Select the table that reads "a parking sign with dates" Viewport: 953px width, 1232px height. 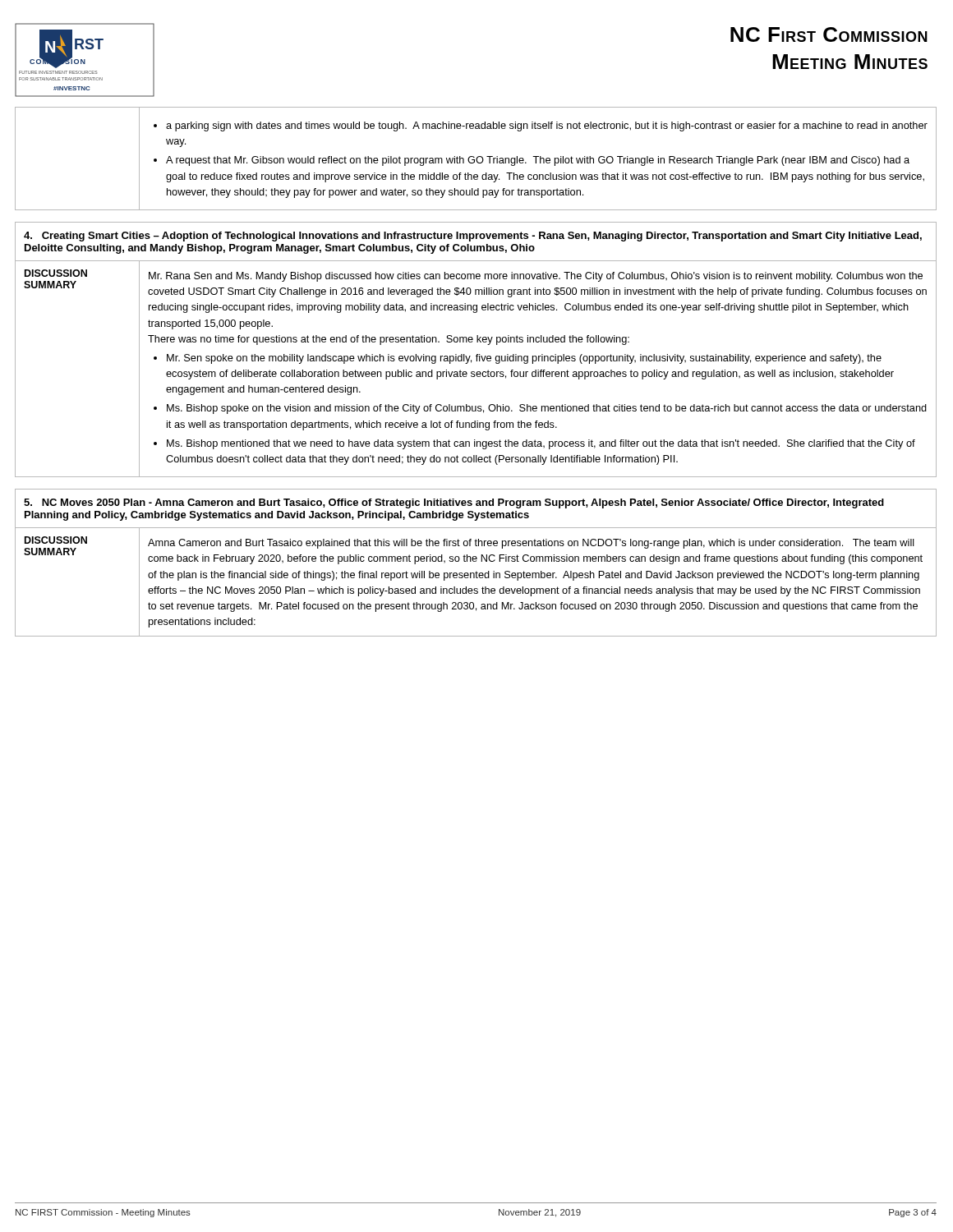pyautogui.click(x=476, y=158)
